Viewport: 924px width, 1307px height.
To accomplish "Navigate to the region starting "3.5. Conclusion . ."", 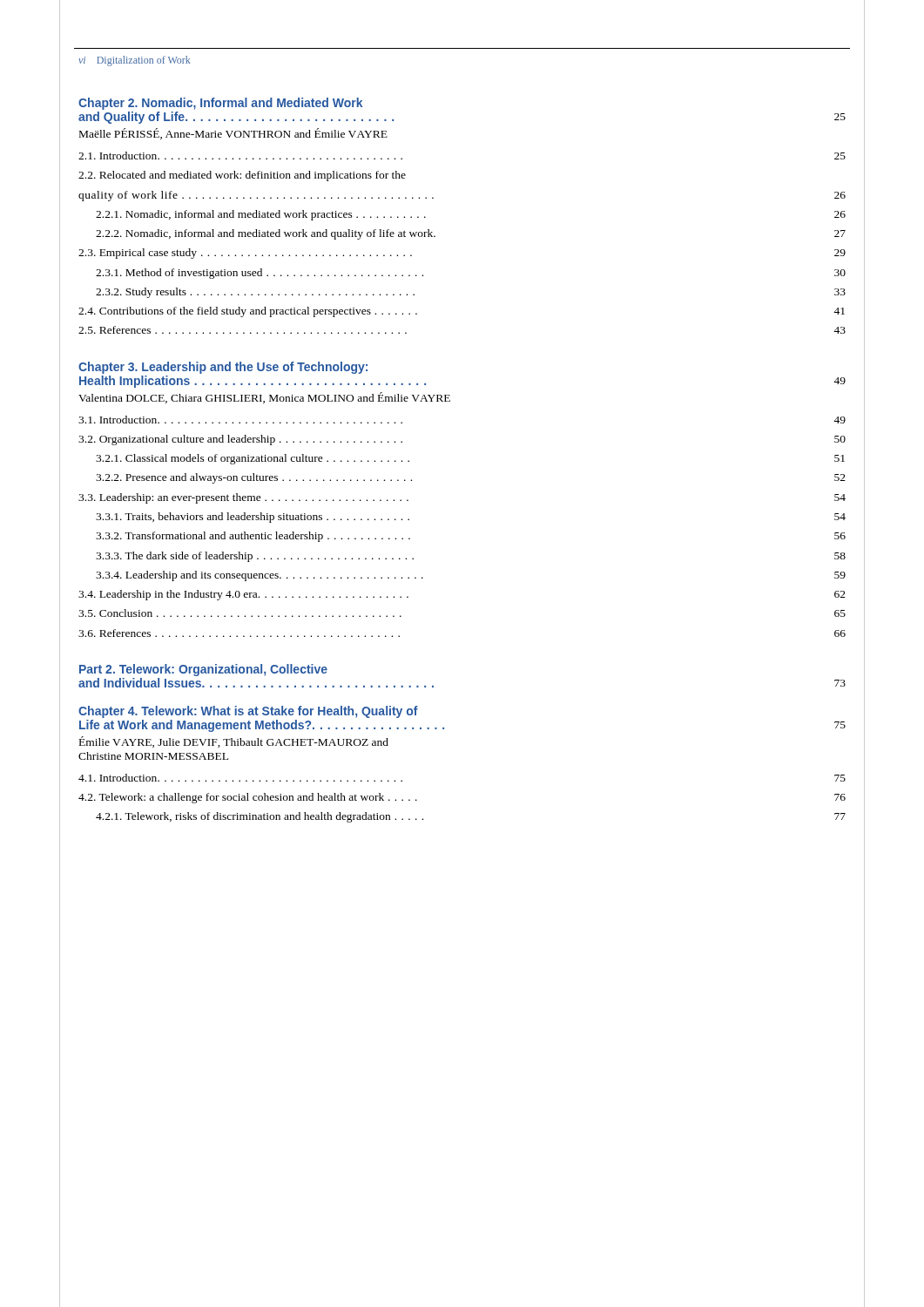I will point(120,613).
